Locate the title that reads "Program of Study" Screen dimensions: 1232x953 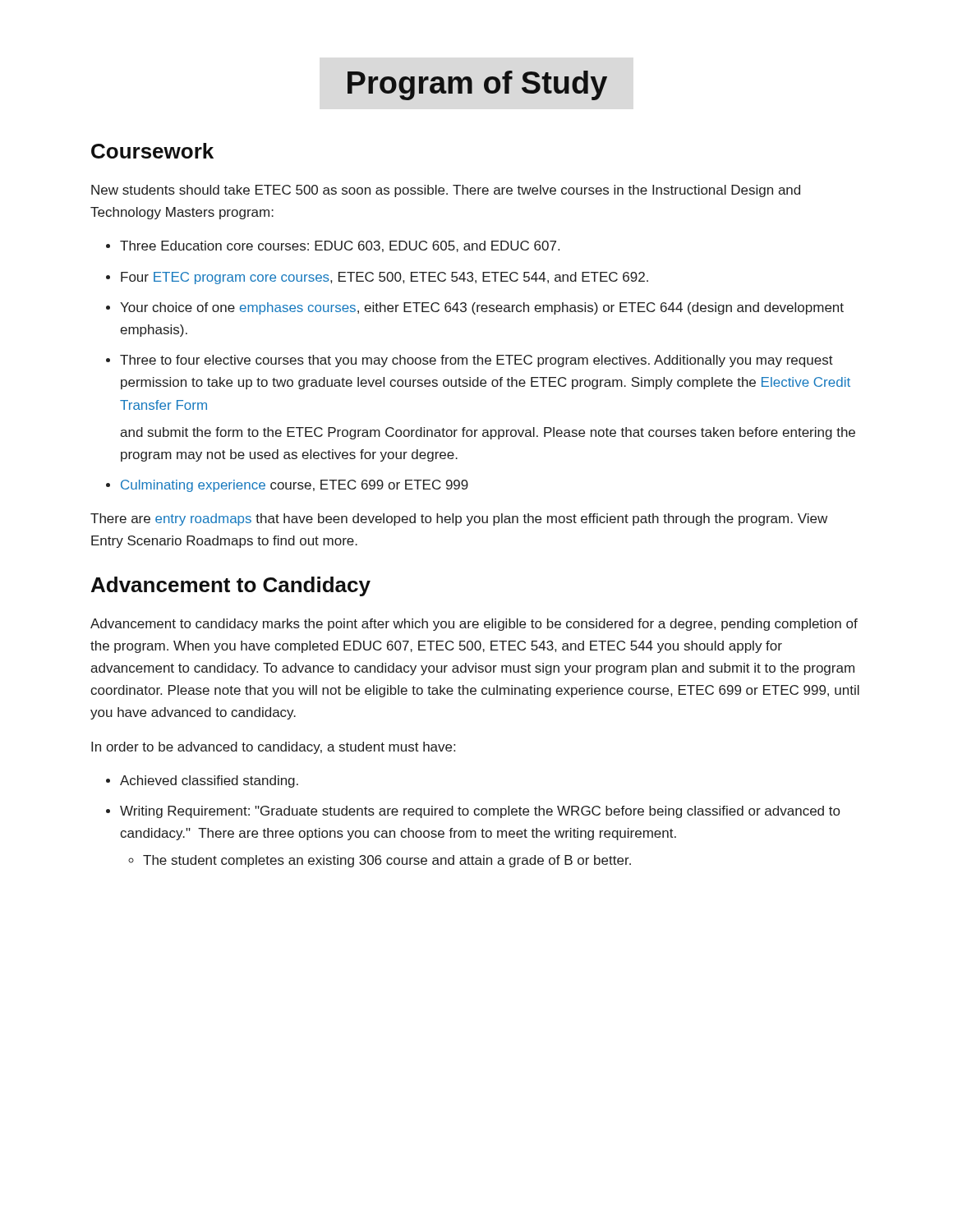pos(476,83)
